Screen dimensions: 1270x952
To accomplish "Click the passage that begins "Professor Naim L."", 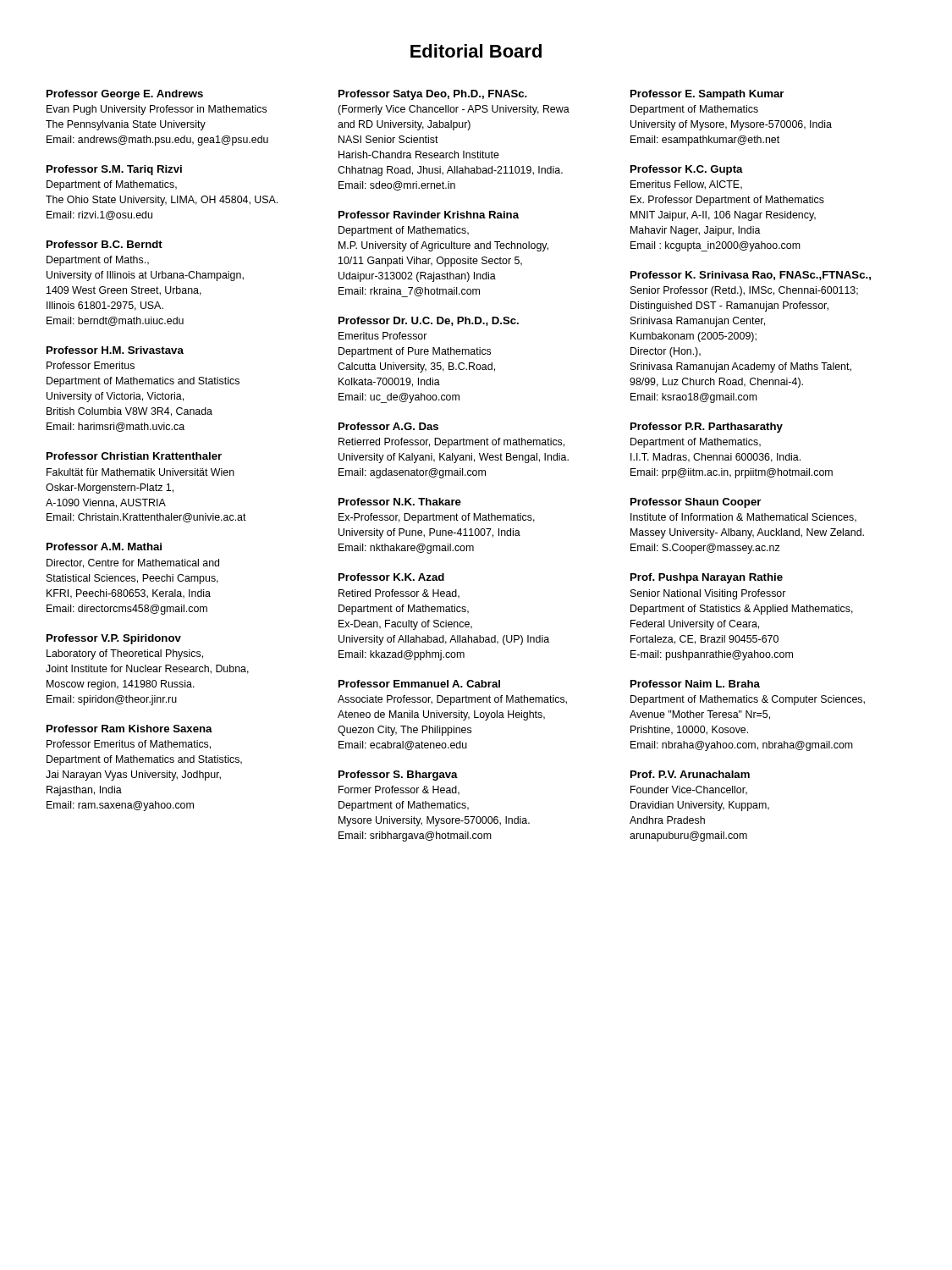I will point(768,715).
